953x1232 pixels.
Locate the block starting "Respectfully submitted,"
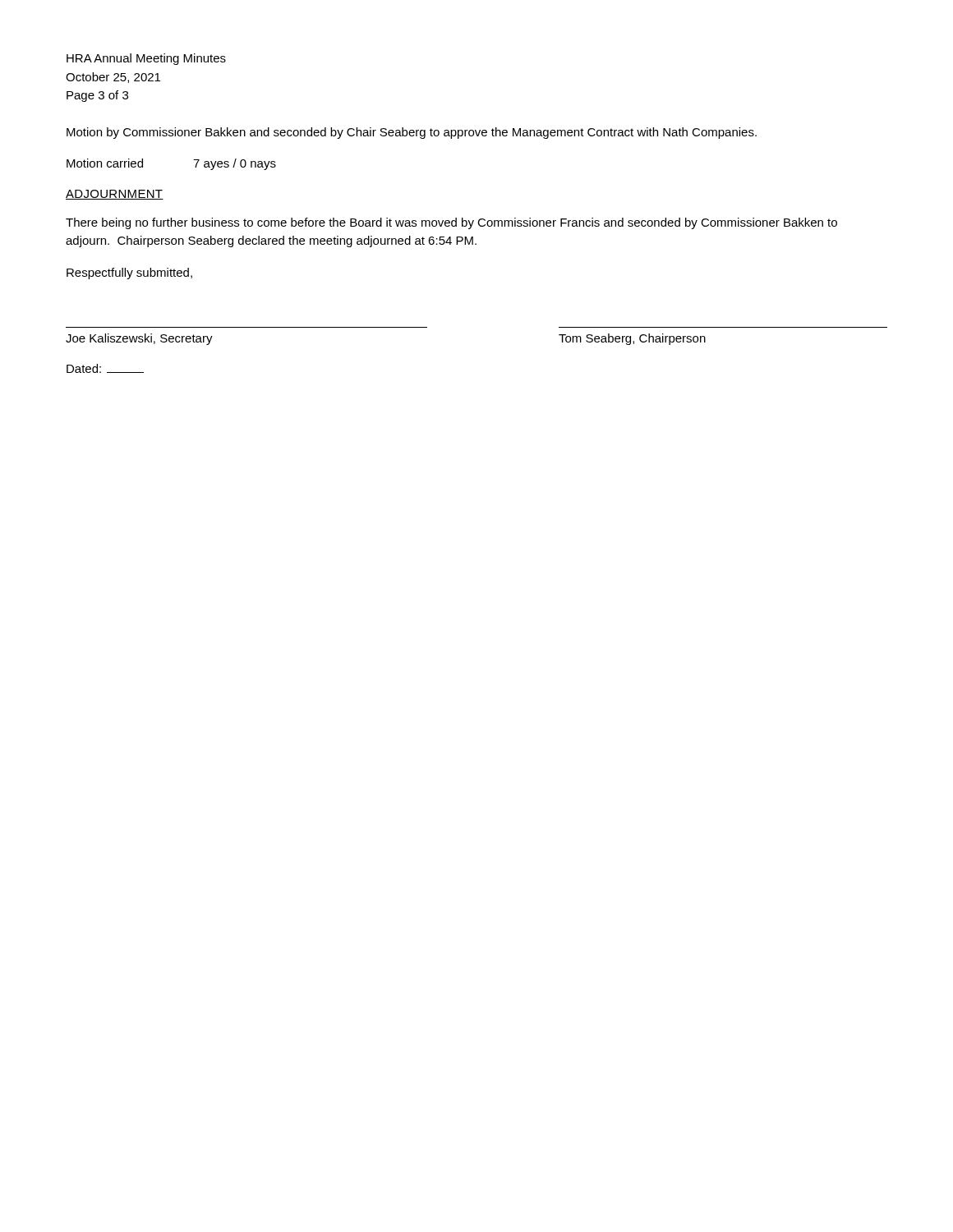point(129,272)
